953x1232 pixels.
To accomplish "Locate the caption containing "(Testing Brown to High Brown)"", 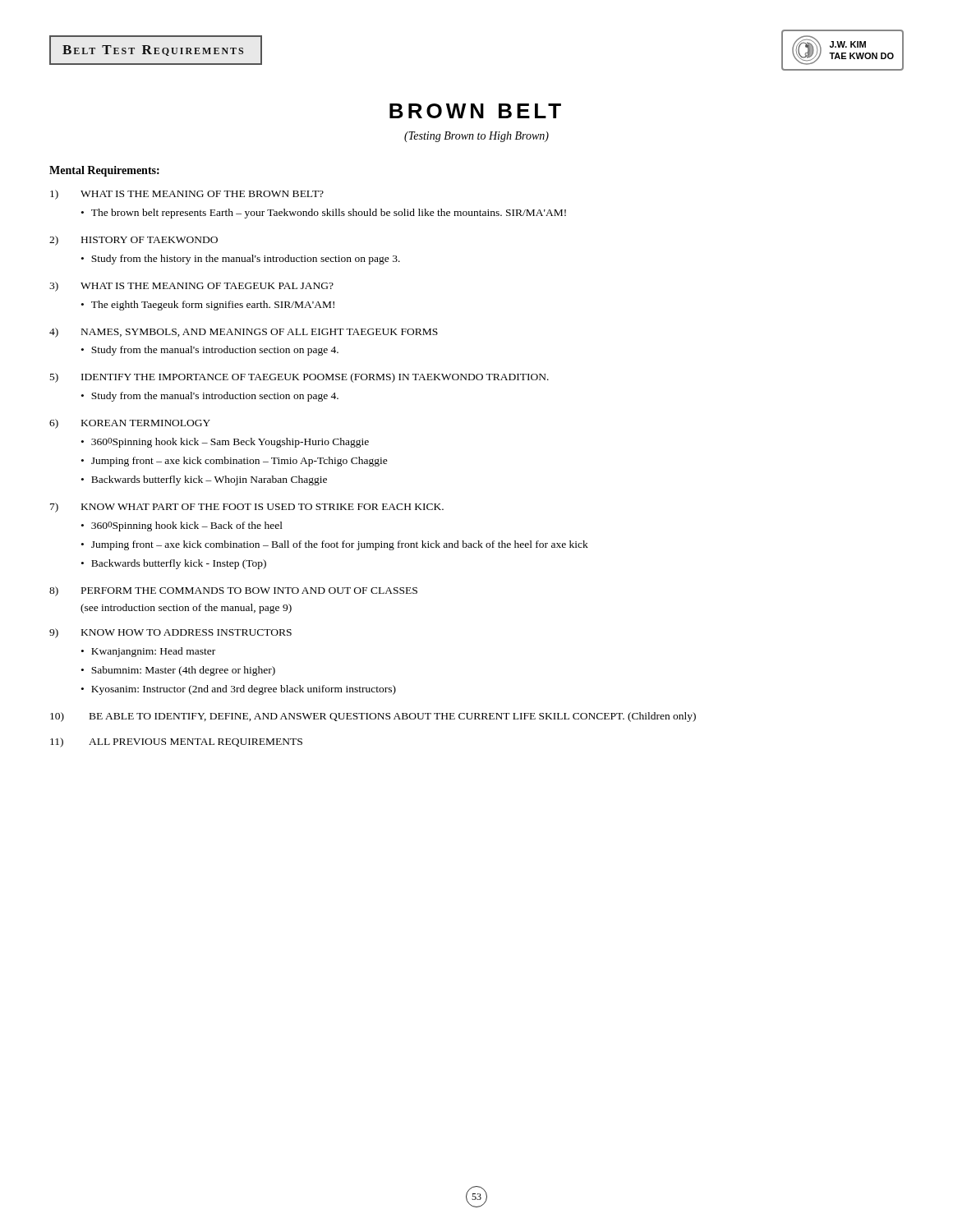I will click(476, 136).
